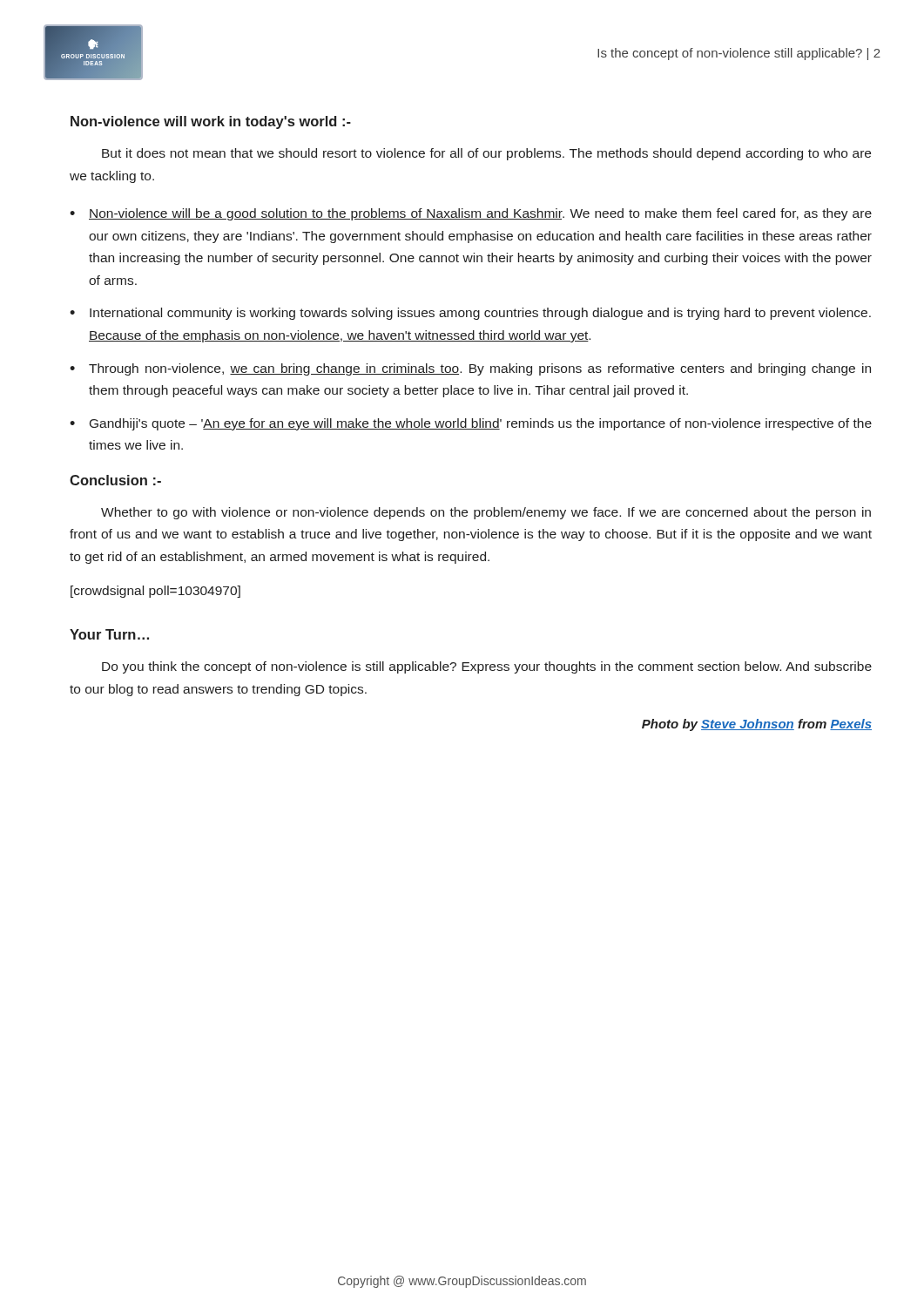Viewport: 924px width, 1307px height.
Task: Find the caption with the text "Photo by Steve Johnson from"
Action: click(757, 723)
